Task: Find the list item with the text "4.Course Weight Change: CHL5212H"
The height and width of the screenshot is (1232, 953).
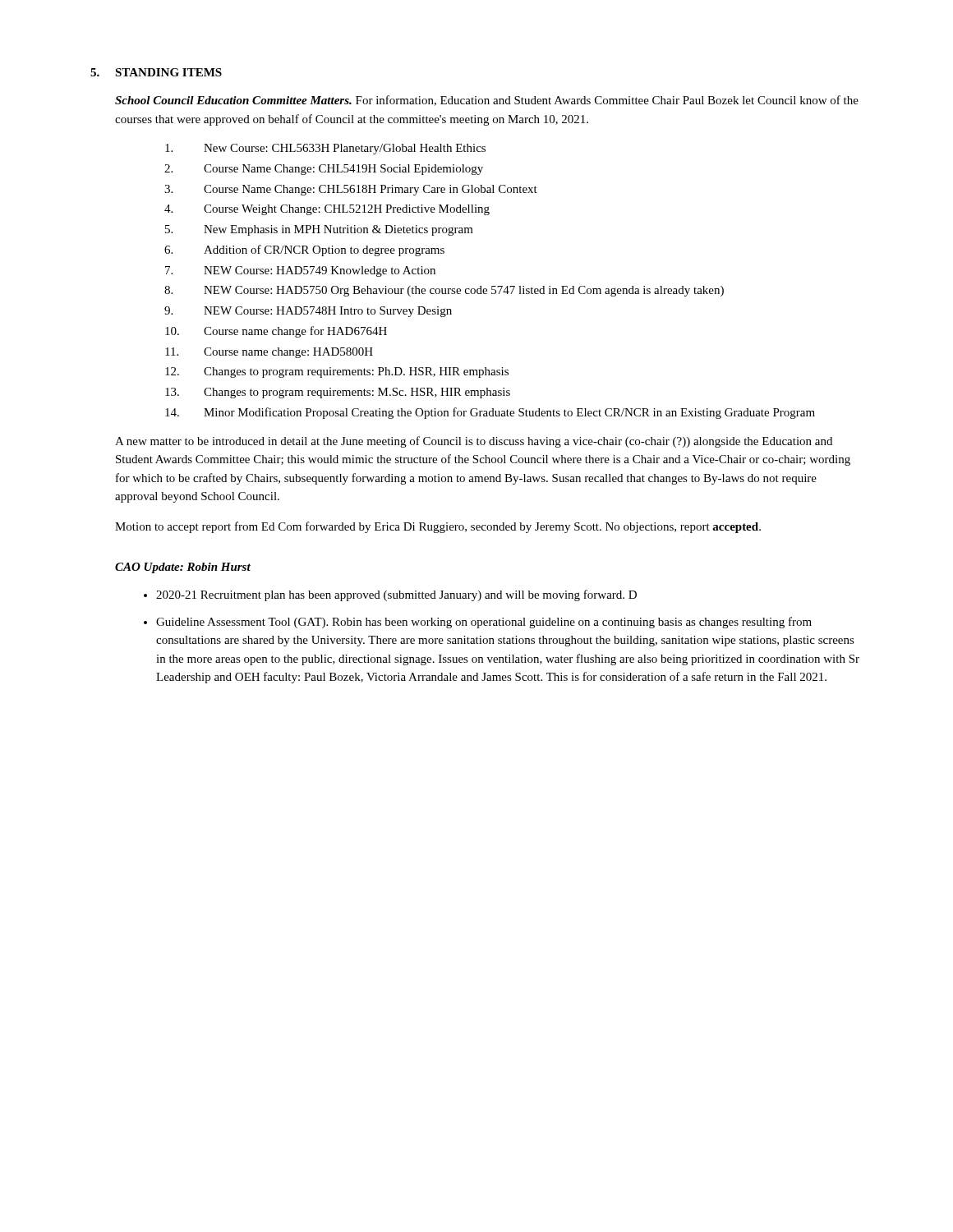Action: 489,210
